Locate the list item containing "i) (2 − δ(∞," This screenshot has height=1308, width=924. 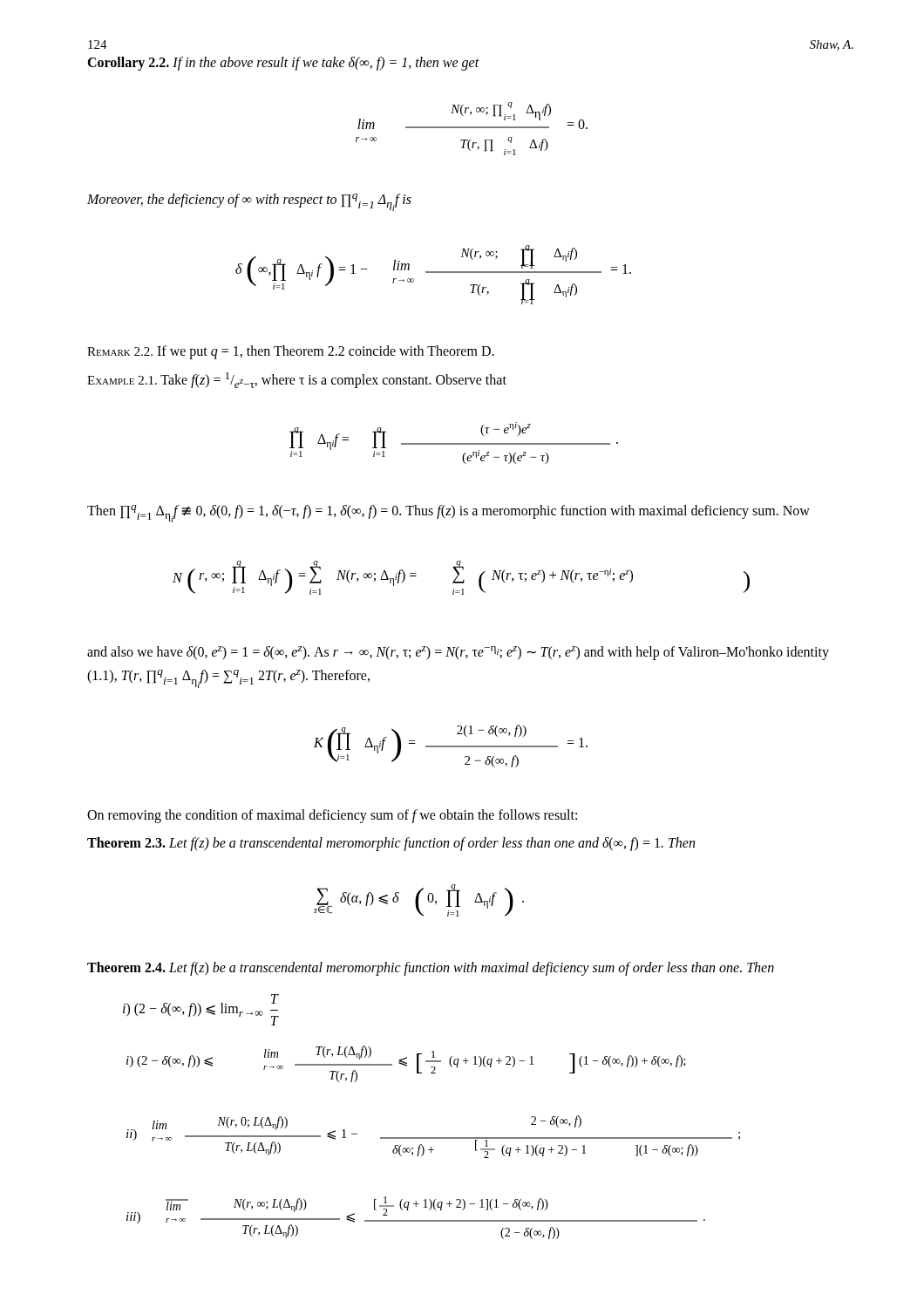point(488,1039)
